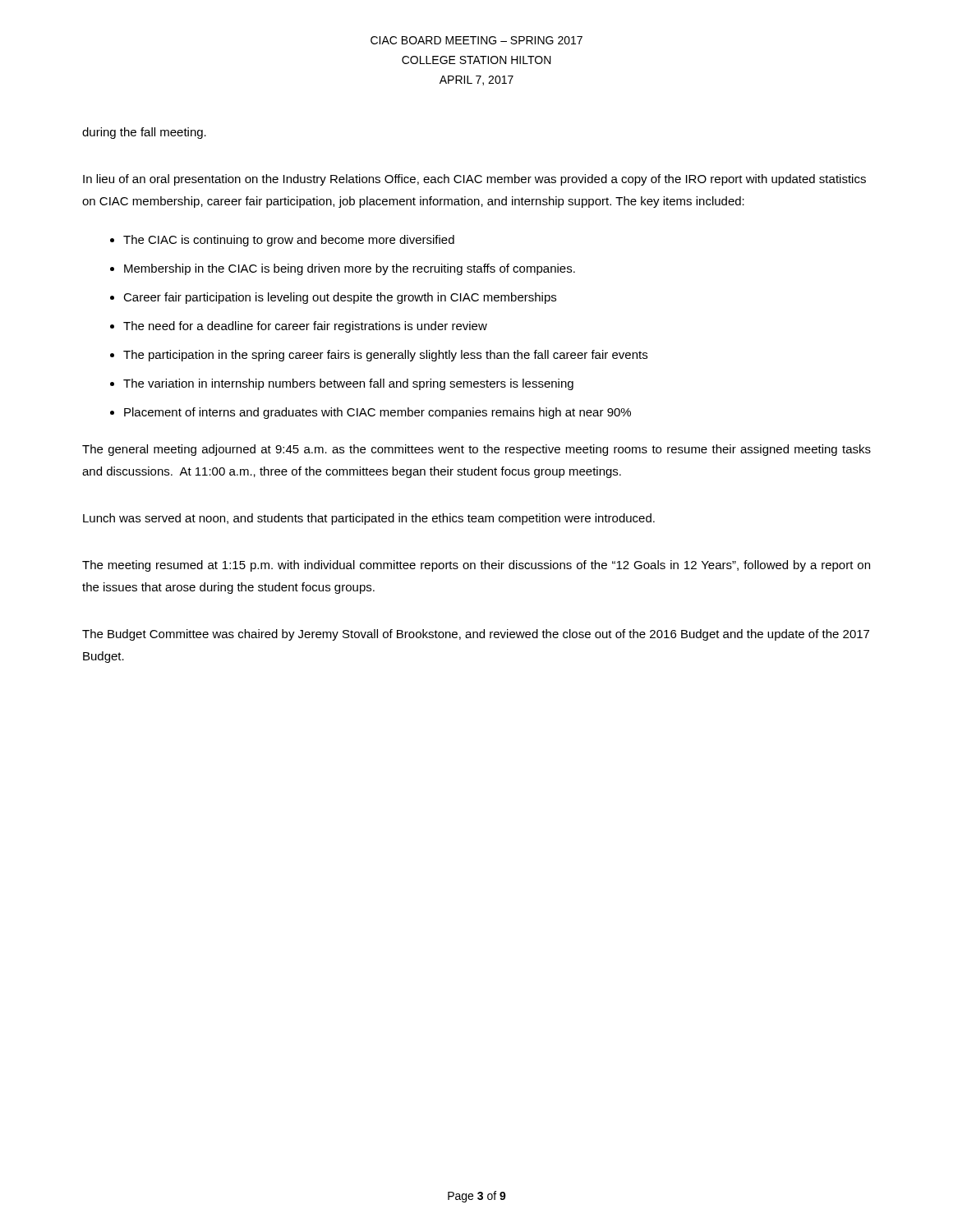Navigate to the block starting "Career fair participation is leveling out despite"
The height and width of the screenshot is (1232, 953).
[x=340, y=297]
